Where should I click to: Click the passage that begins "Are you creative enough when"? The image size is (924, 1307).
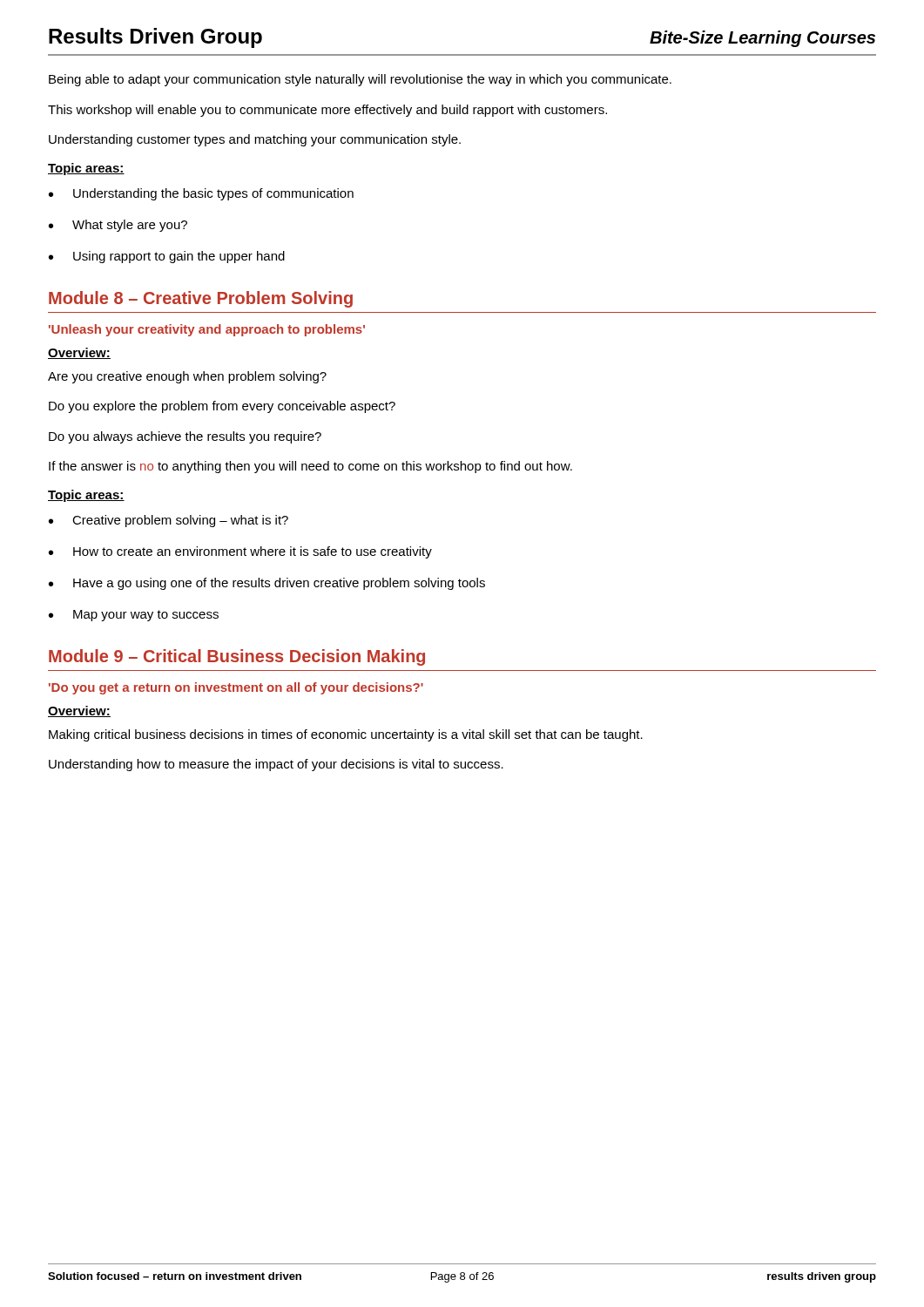click(187, 376)
